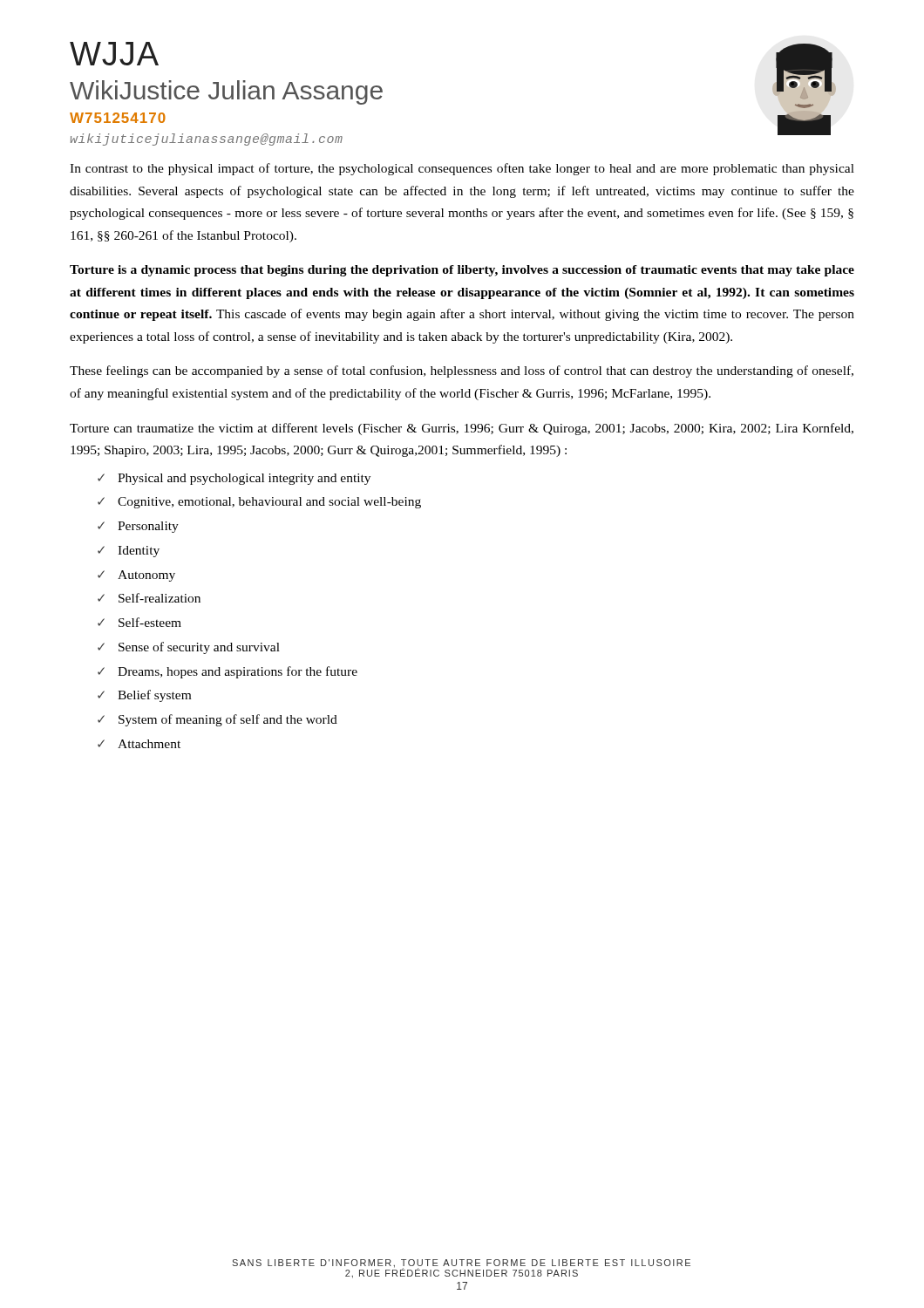This screenshot has width=924, height=1308.
Task: Select the list item that reads "✓ Autonomy"
Action: point(136,574)
